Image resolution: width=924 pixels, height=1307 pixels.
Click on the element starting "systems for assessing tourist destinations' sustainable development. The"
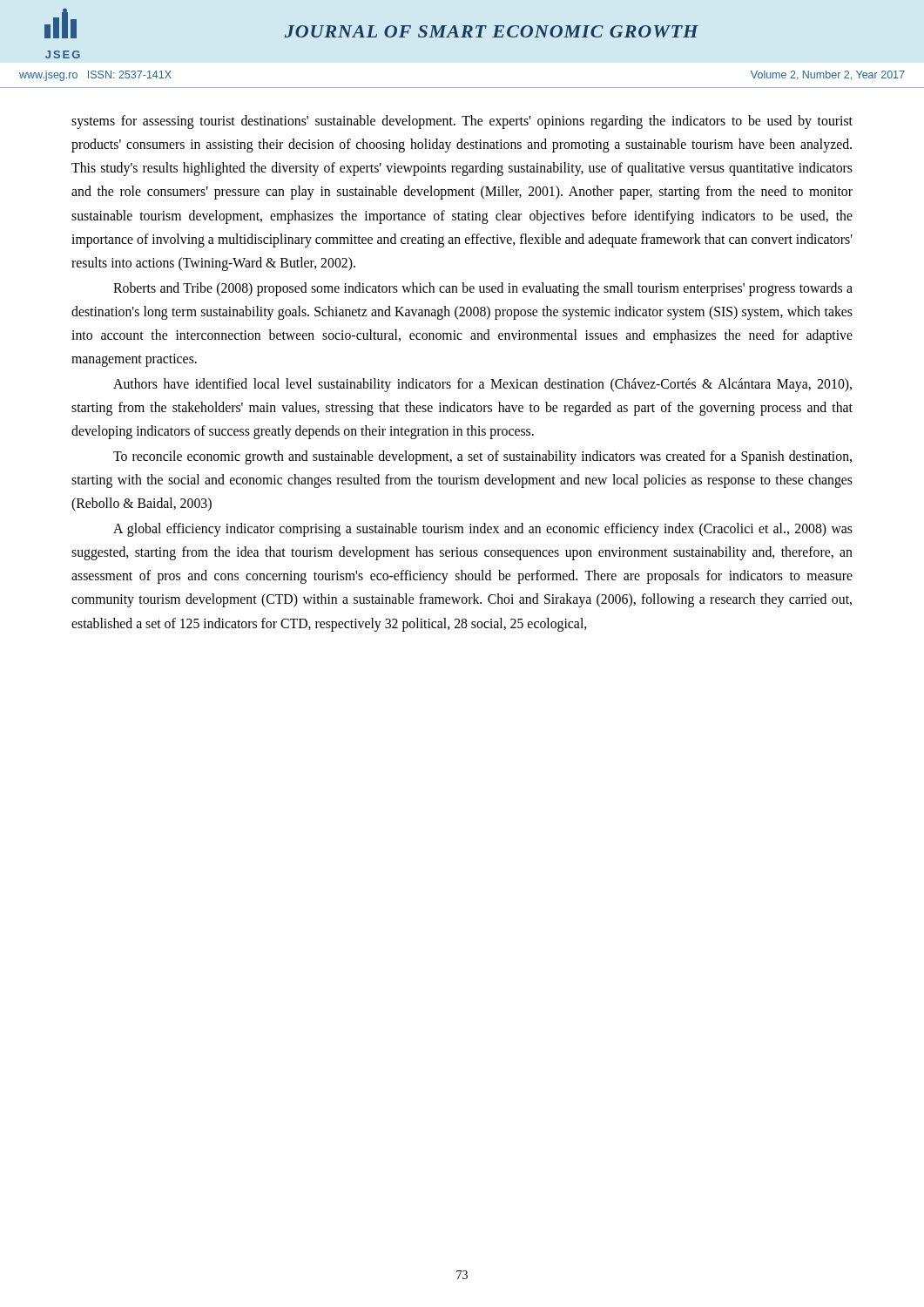click(x=462, y=192)
